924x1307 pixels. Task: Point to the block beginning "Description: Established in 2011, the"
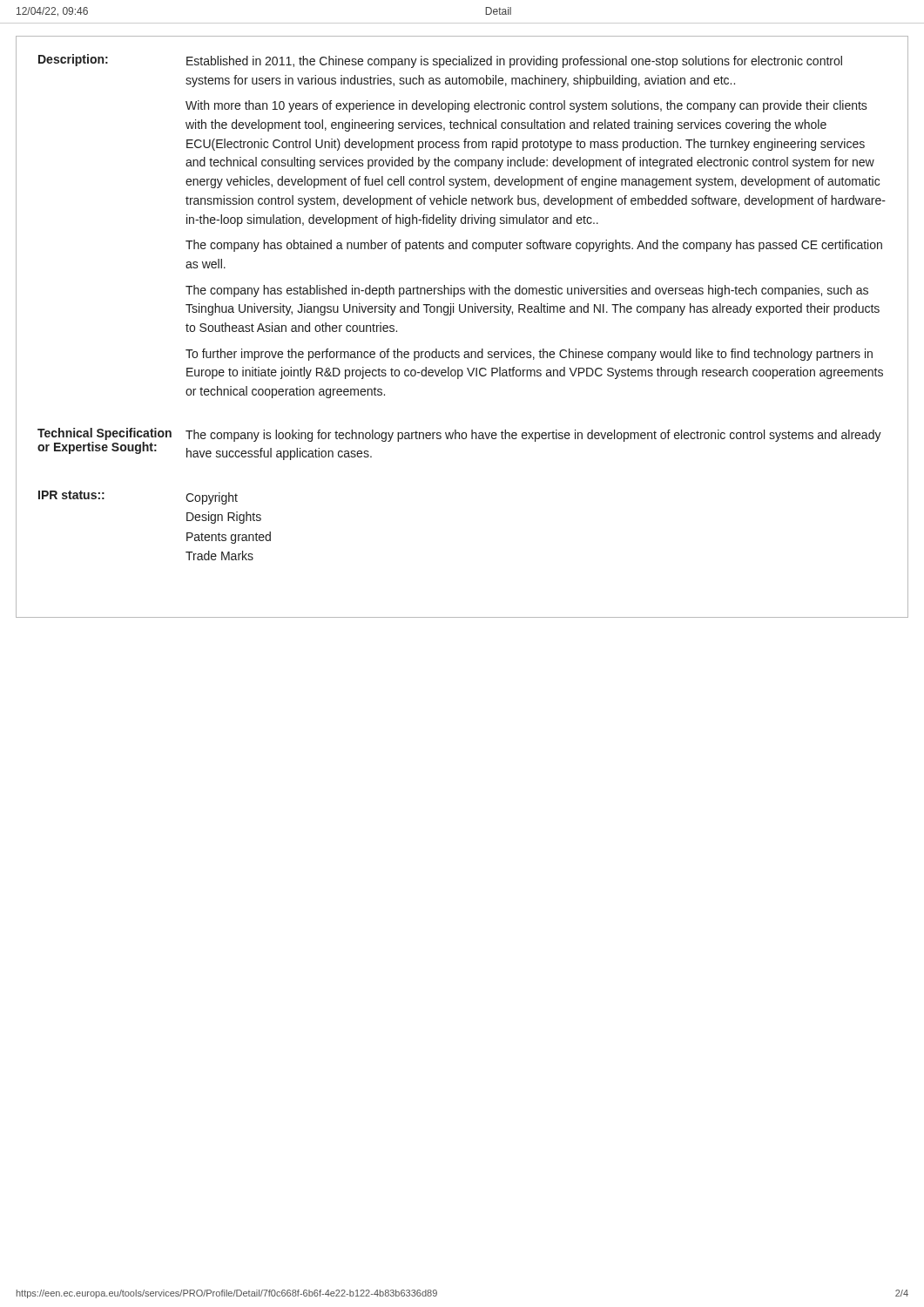(x=462, y=227)
